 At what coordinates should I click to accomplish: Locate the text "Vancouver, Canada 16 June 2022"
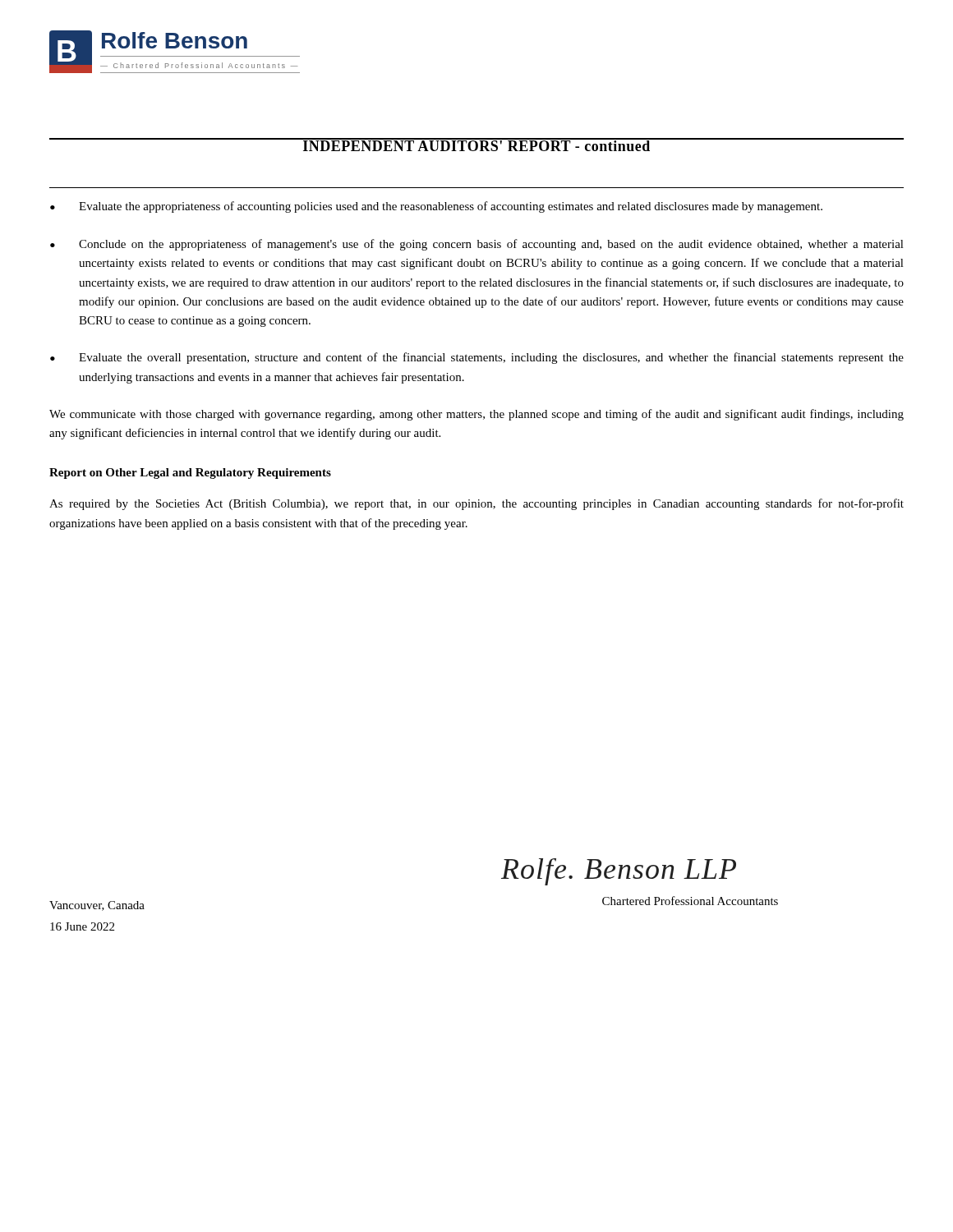point(97,916)
